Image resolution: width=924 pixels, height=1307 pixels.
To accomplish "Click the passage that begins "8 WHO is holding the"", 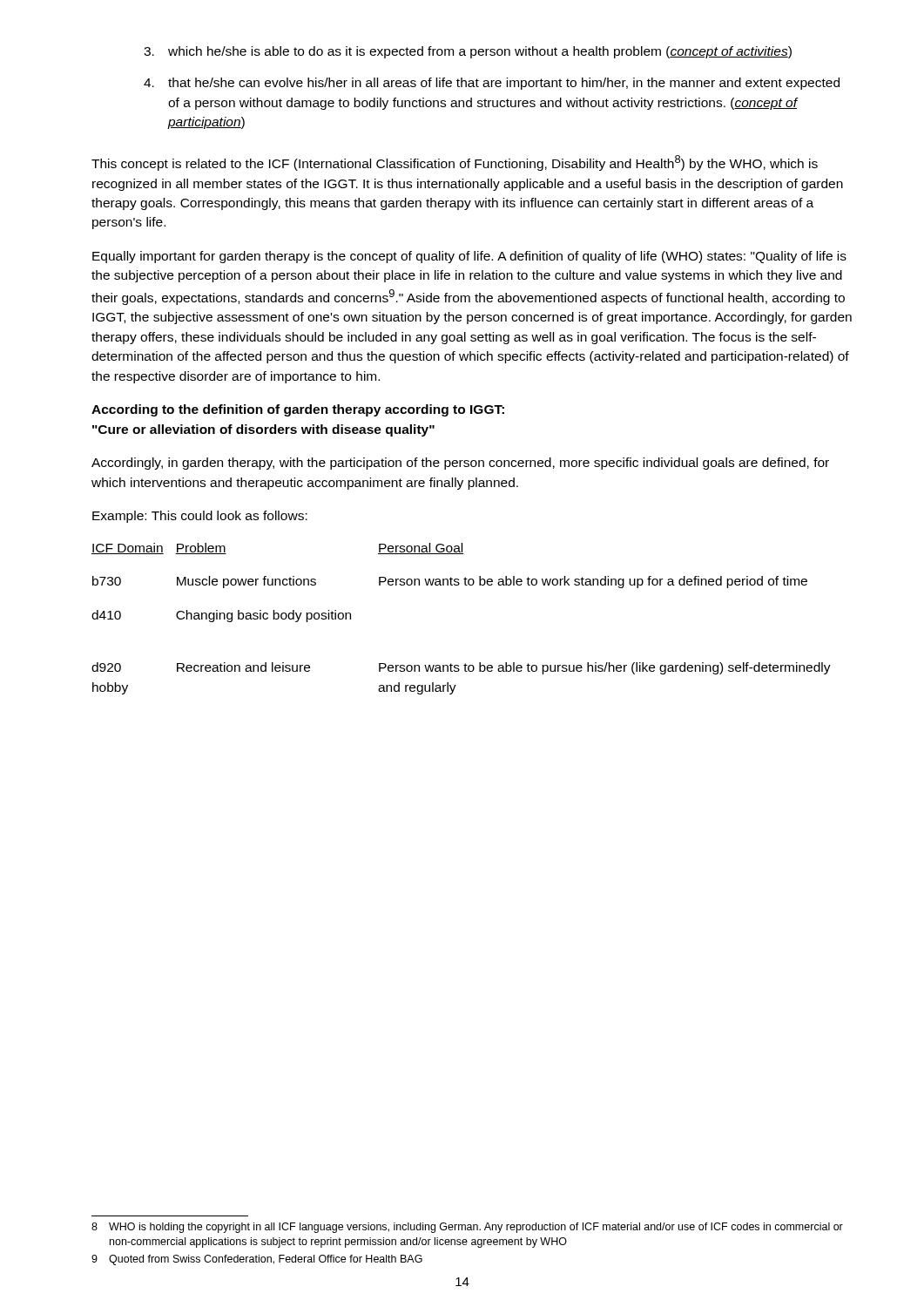I will click(x=473, y=1235).
